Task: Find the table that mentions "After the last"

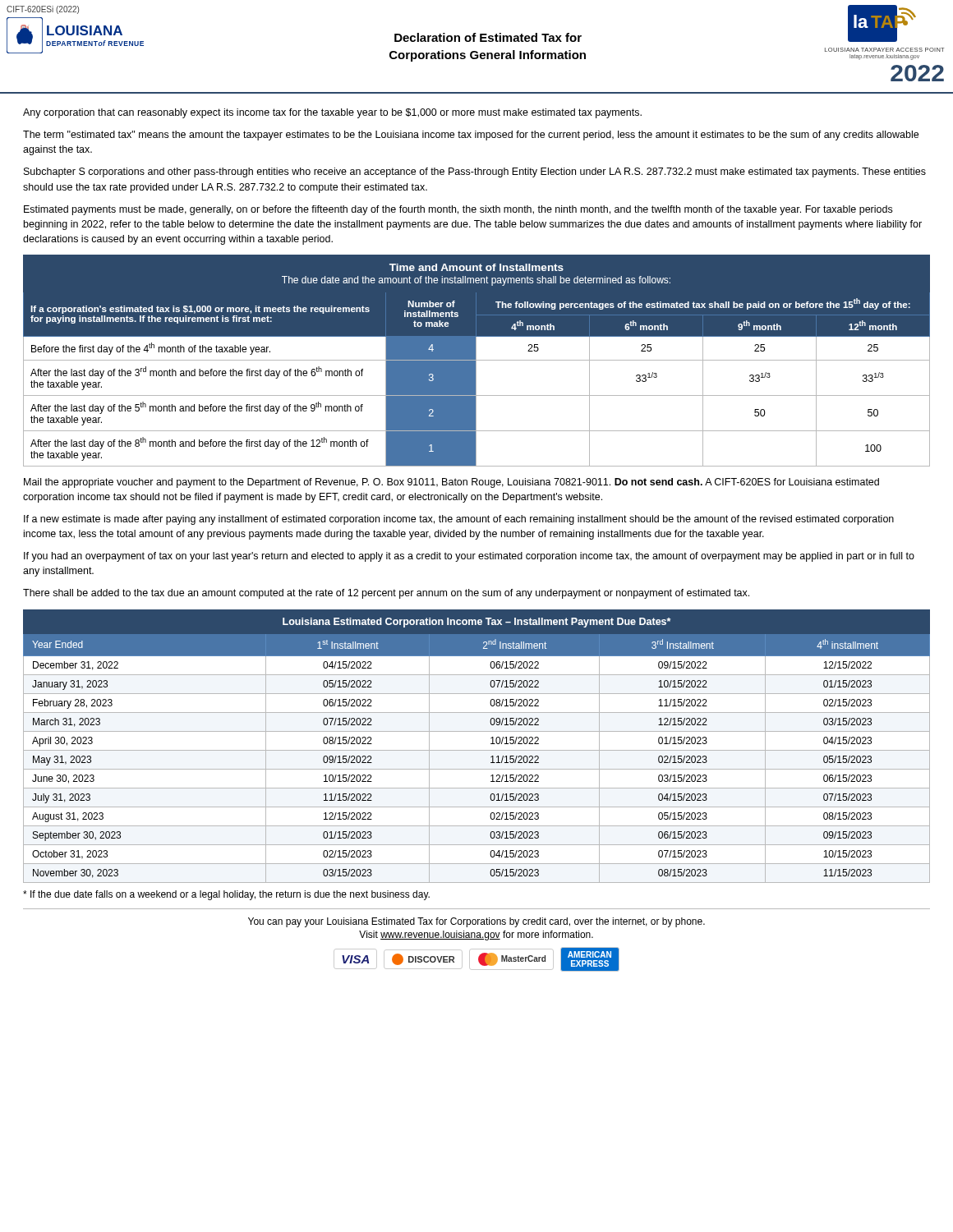Action: point(476,360)
